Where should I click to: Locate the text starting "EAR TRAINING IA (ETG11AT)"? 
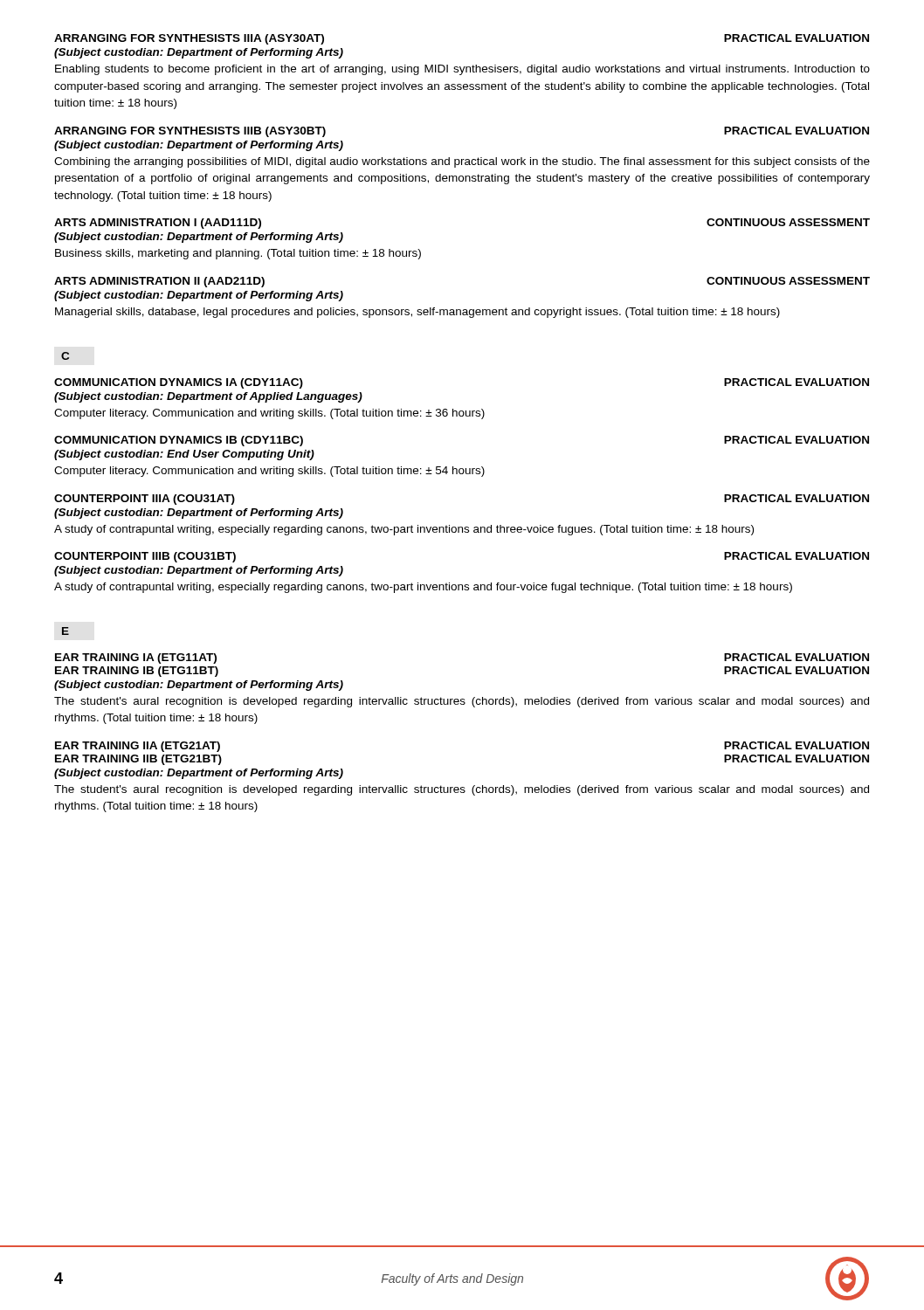tap(136, 657)
